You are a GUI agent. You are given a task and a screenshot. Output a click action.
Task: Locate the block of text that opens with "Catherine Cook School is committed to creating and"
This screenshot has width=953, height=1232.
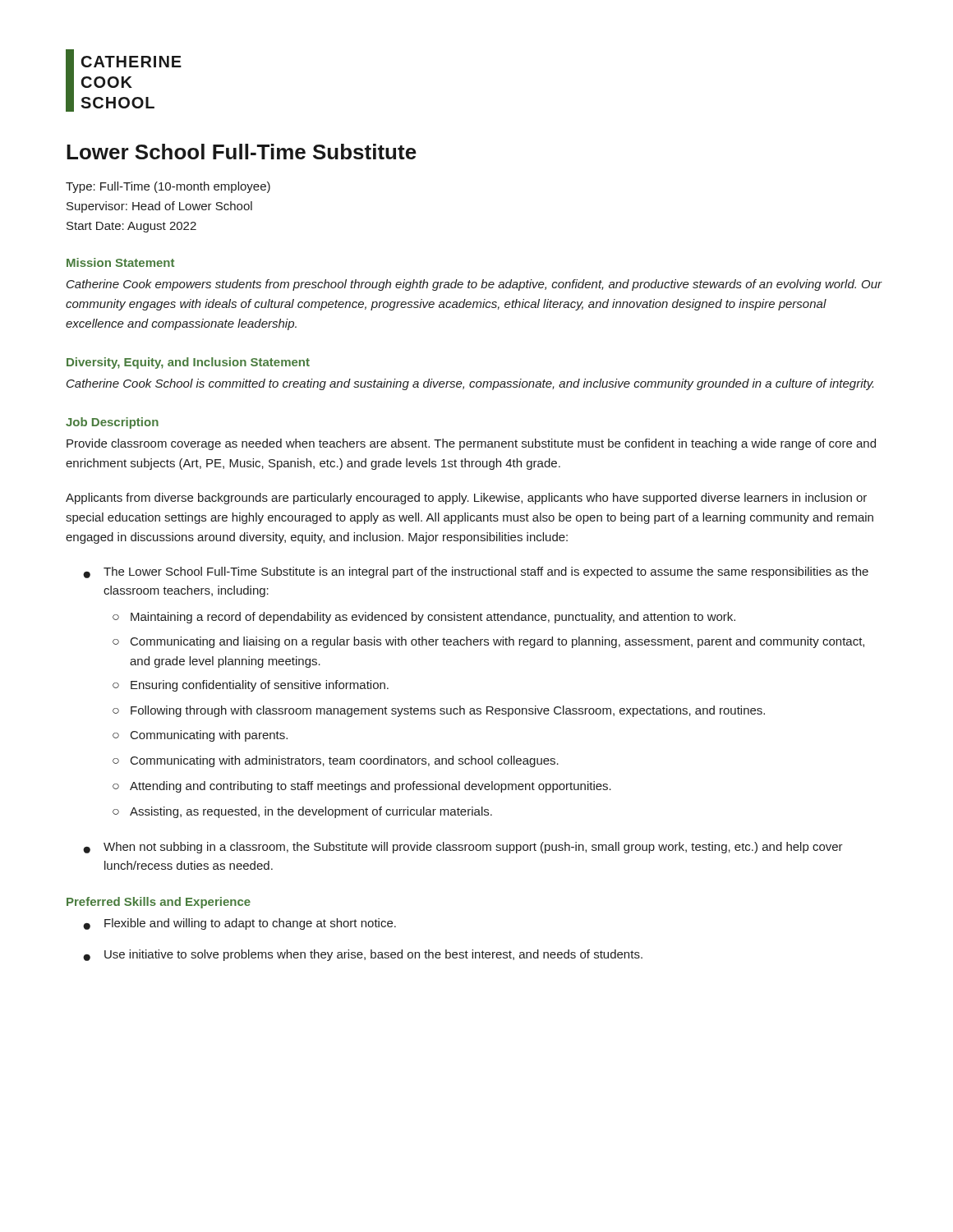(470, 383)
